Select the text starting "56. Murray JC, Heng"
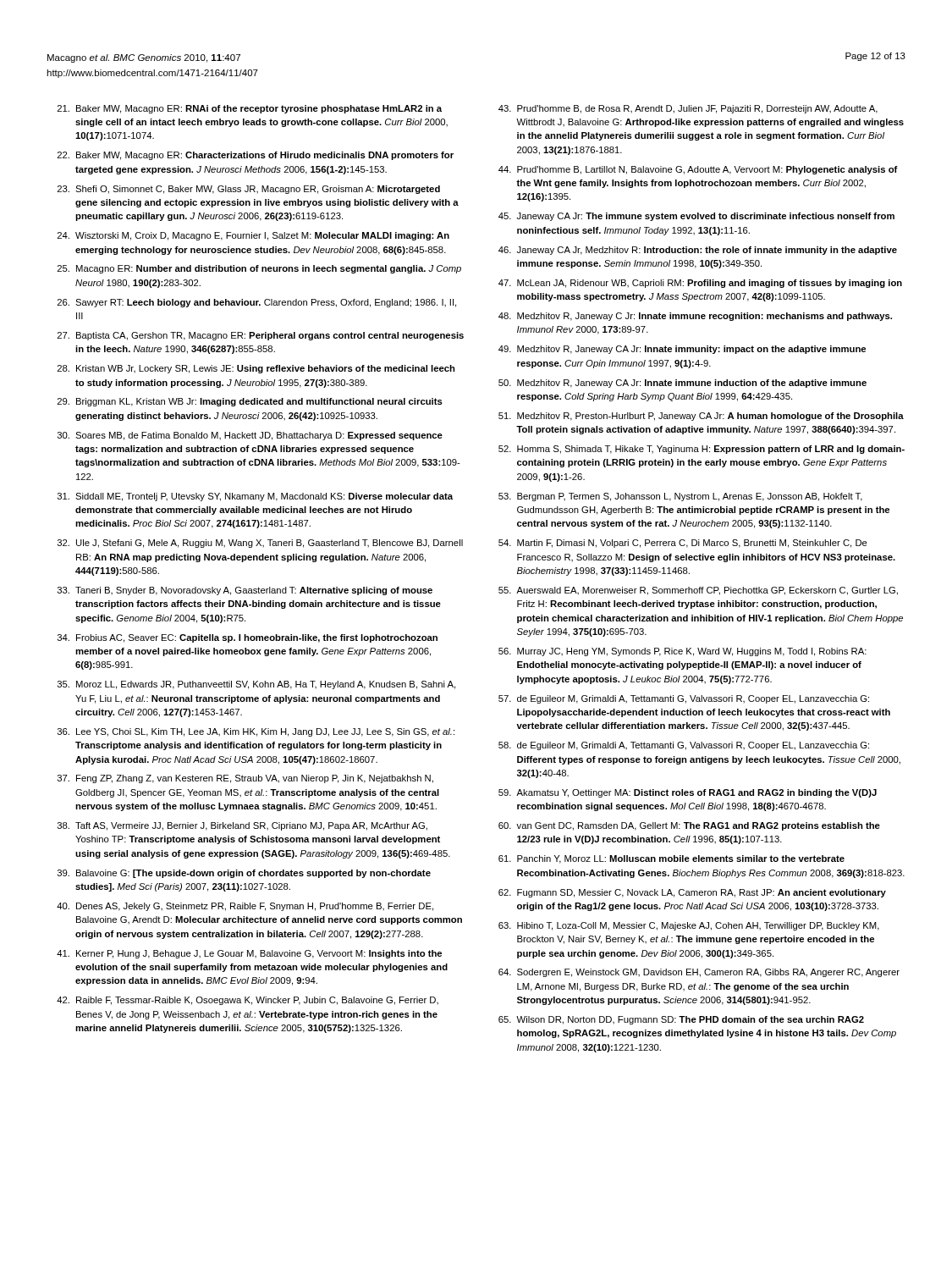Viewport: 952px width, 1270px height. point(697,665)
